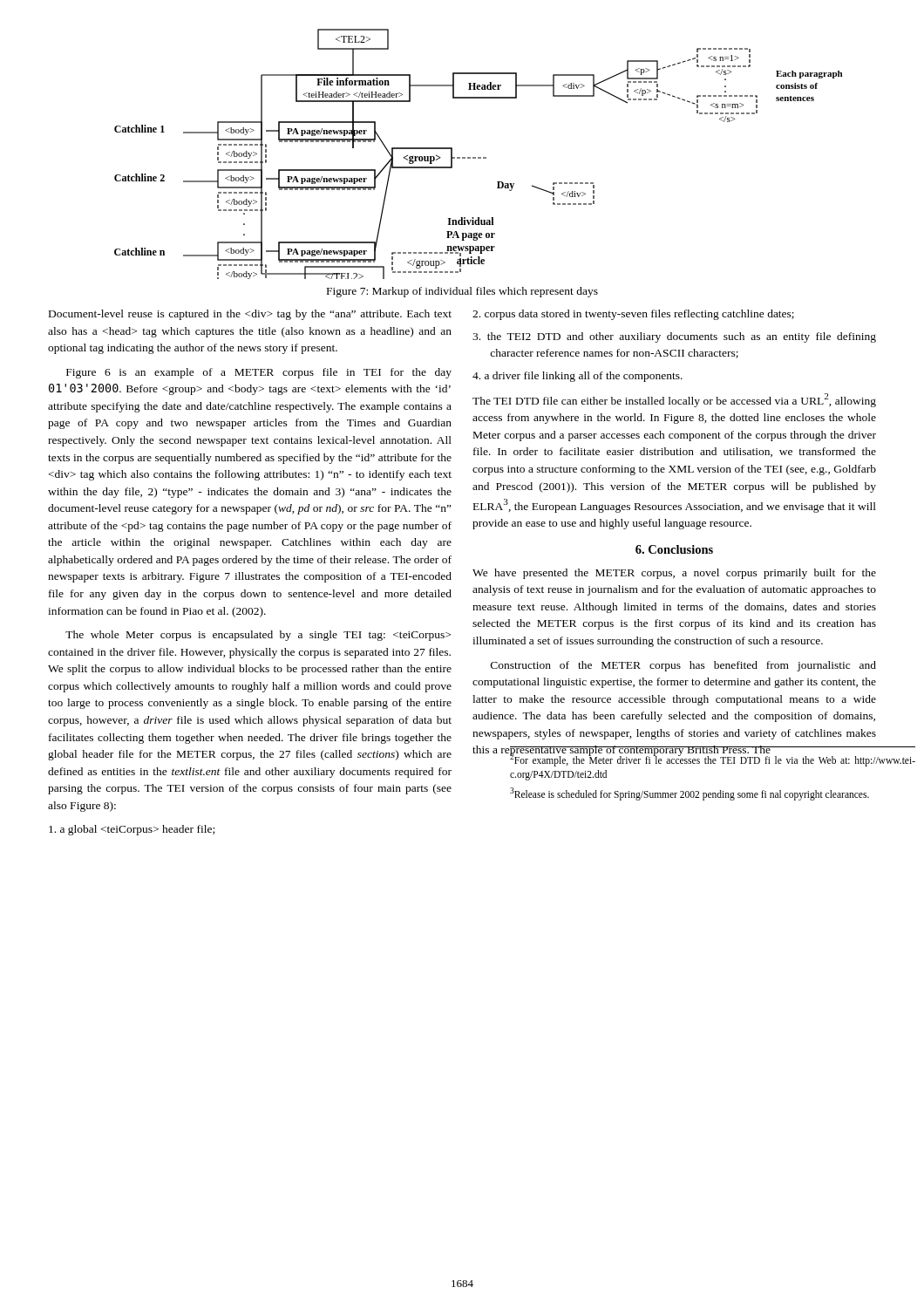Select the element starting "a global header file;"
The width and height of the screenshot is (924, 1308).
(132, 829)
